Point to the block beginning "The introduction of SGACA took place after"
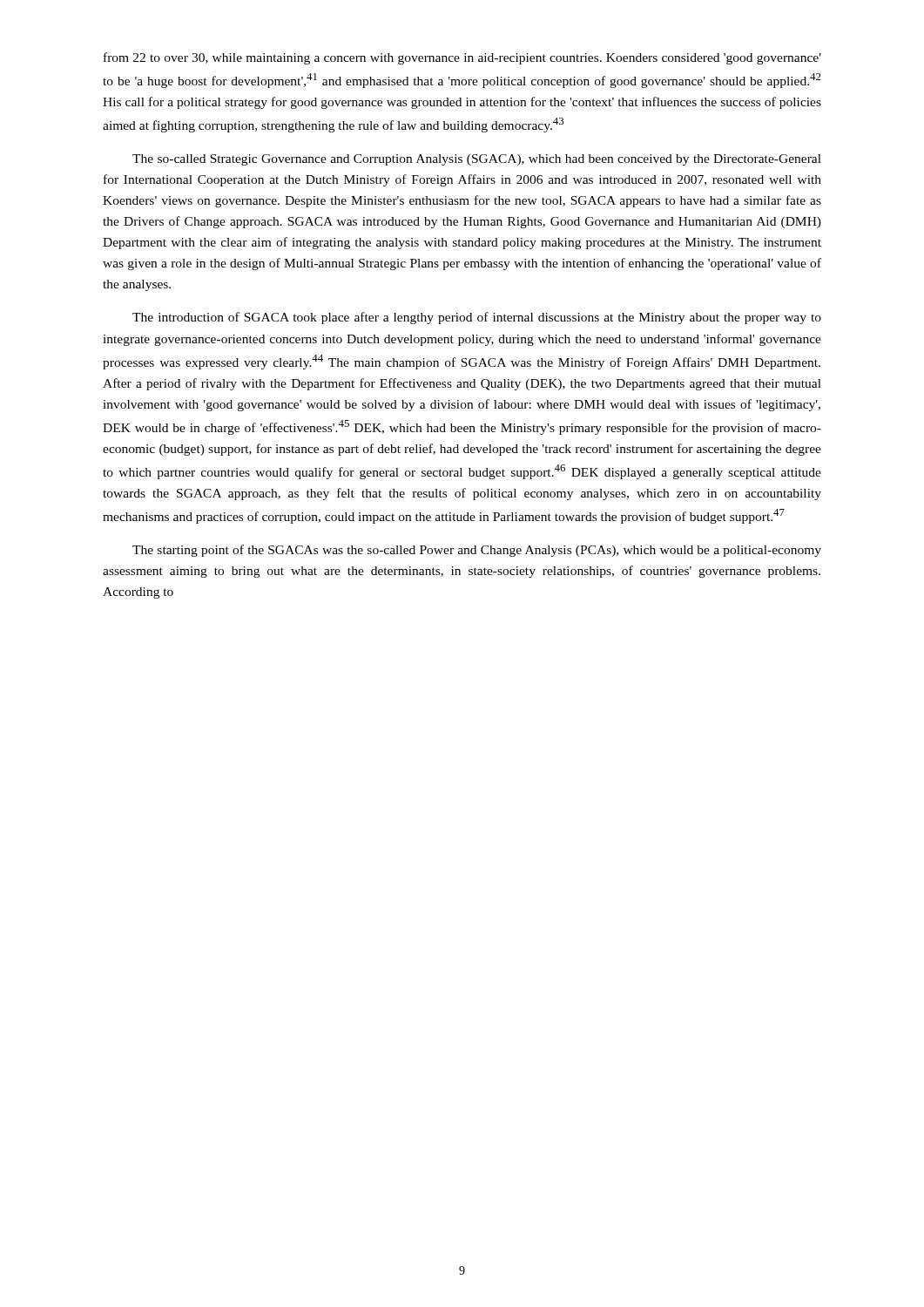This screenshot has width=924, height=1307. [x=462, y=417]
